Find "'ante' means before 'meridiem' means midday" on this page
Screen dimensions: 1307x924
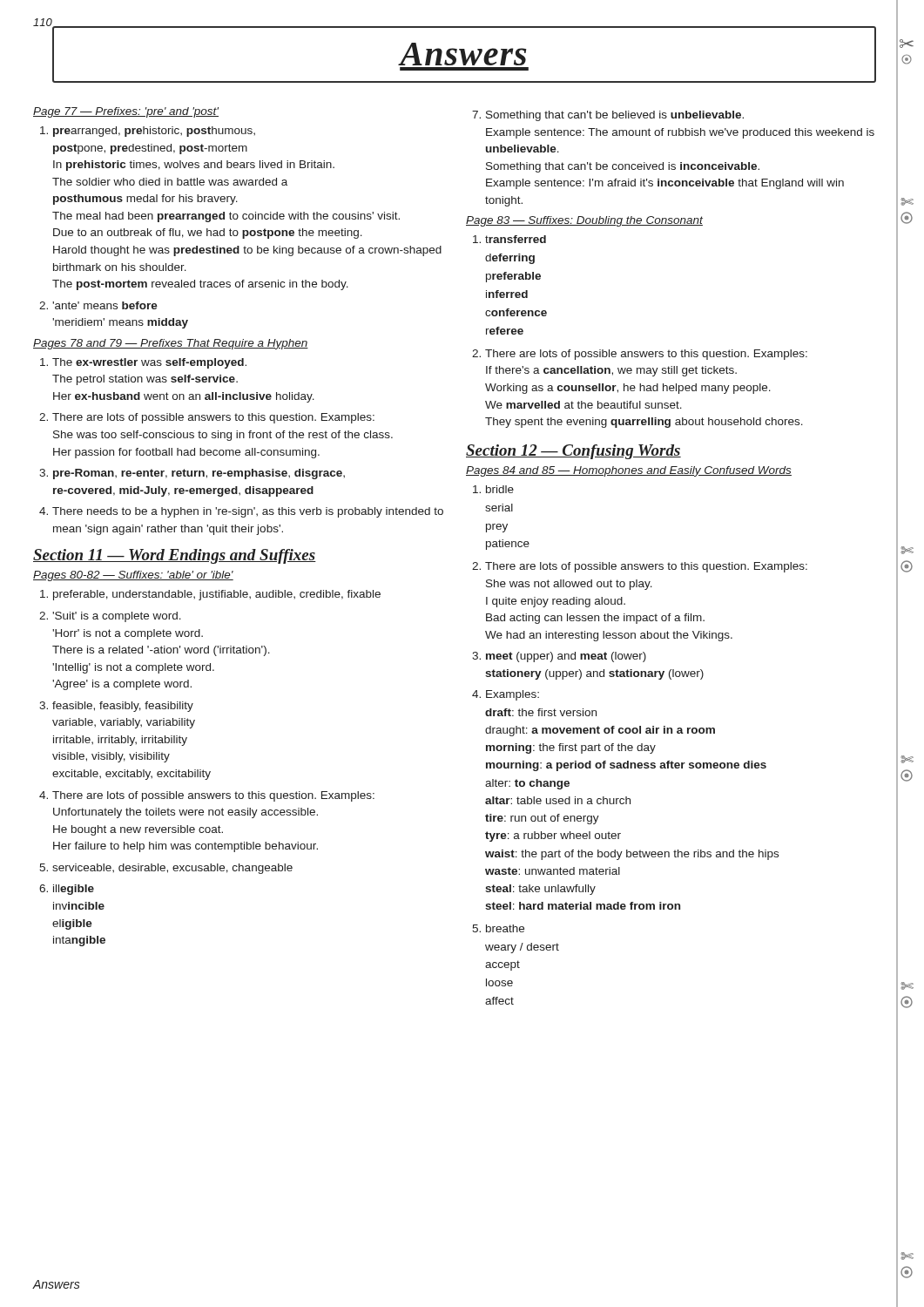tap(120, 314)
